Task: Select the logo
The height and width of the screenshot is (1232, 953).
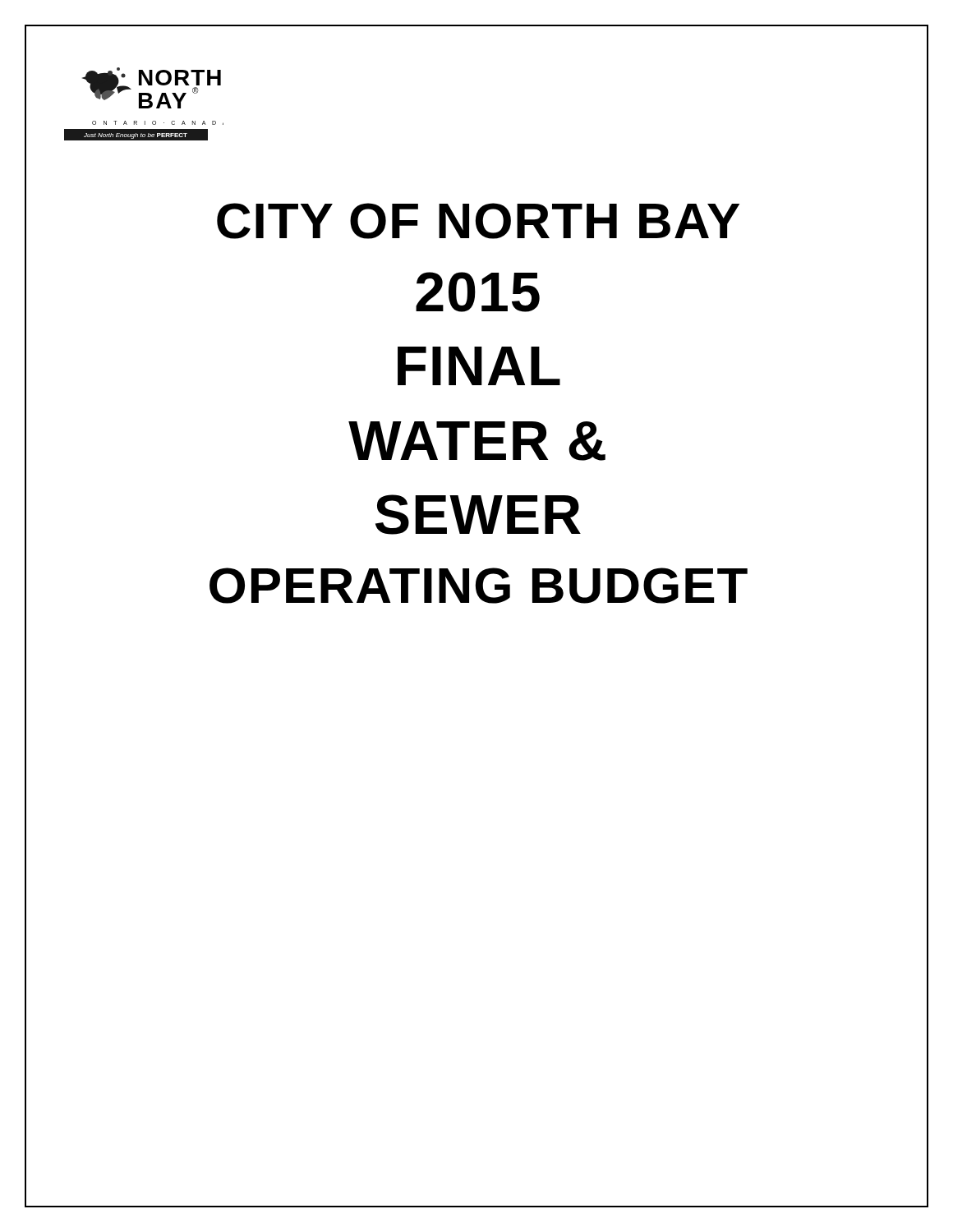Action: (141, 98)
